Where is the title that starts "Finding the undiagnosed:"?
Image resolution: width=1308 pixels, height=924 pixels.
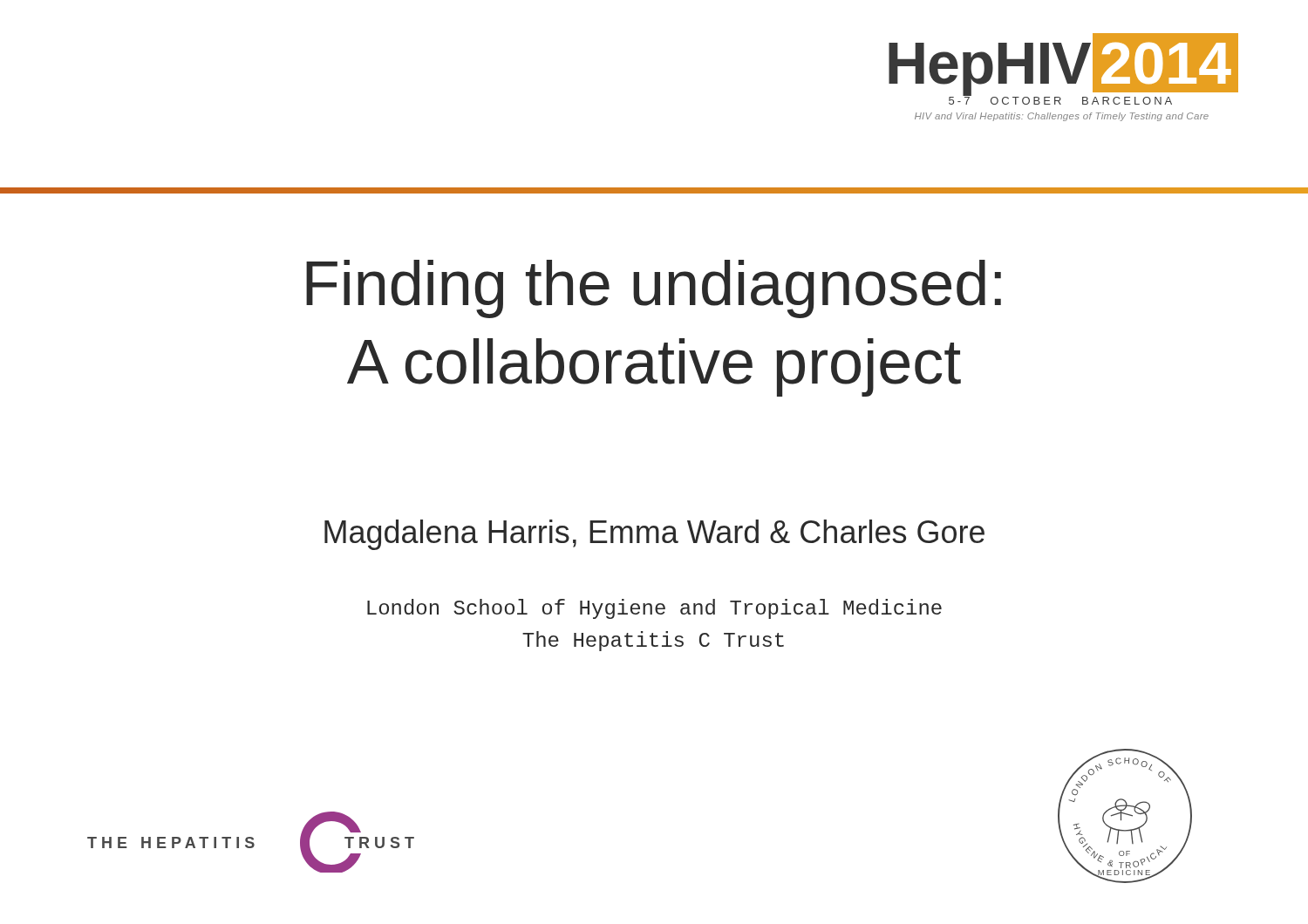(x=654, y=323)
